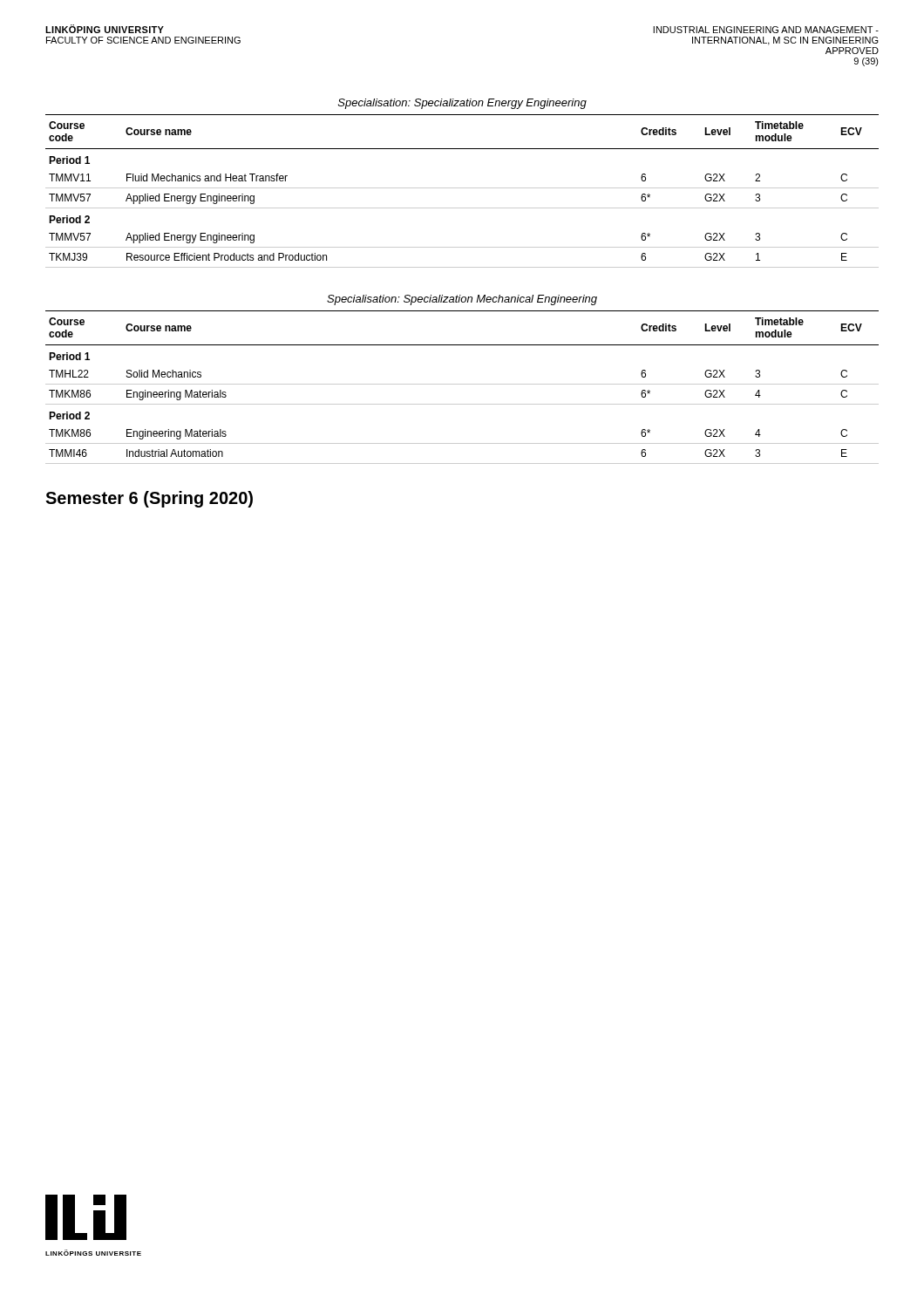The width and height of the screenshot is (924, 1308).
Task: Locate the table with the text "Resource Efficient Products"
Action: coord(462,191)
